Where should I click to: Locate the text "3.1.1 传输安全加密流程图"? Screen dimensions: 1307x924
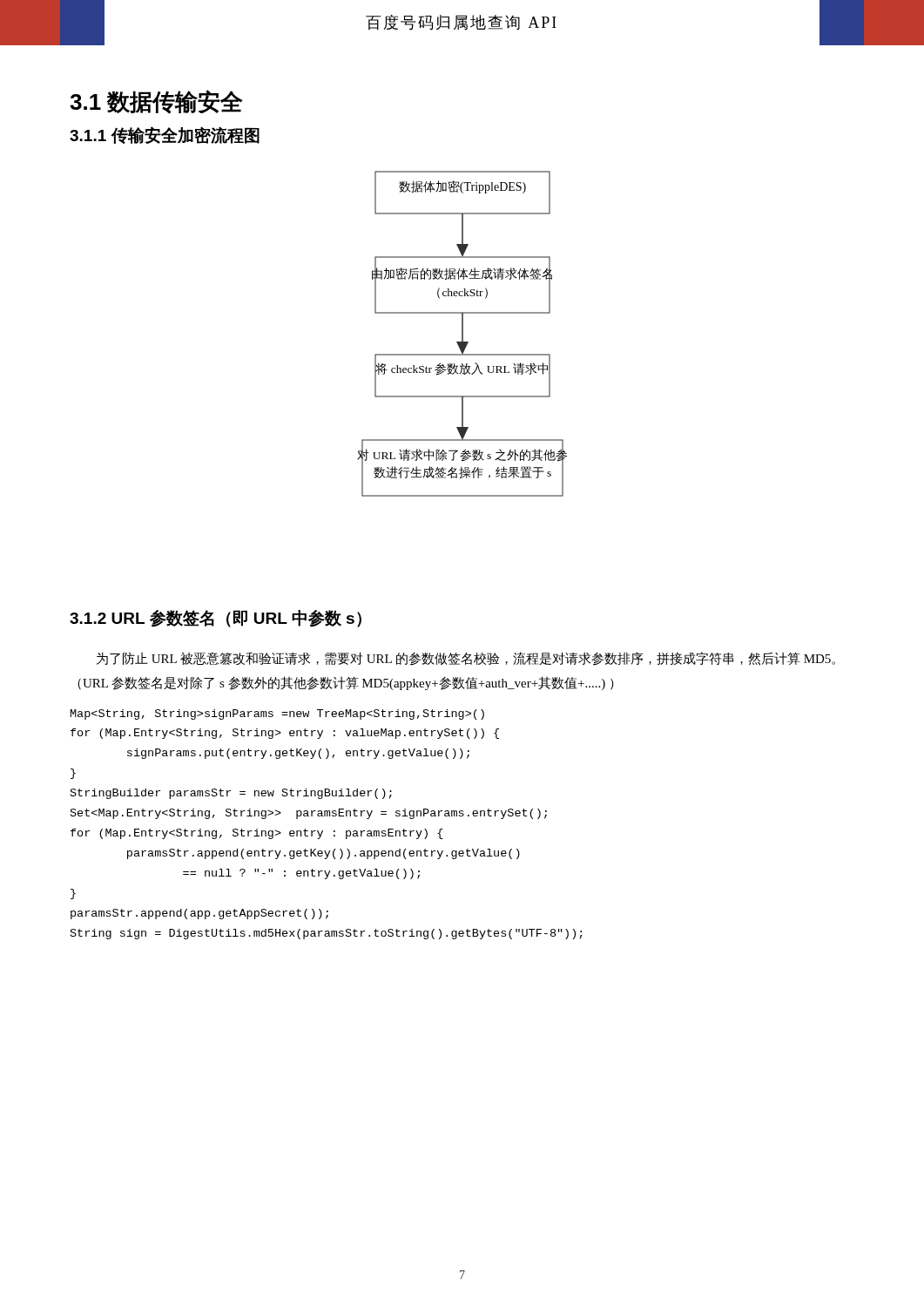165,135
